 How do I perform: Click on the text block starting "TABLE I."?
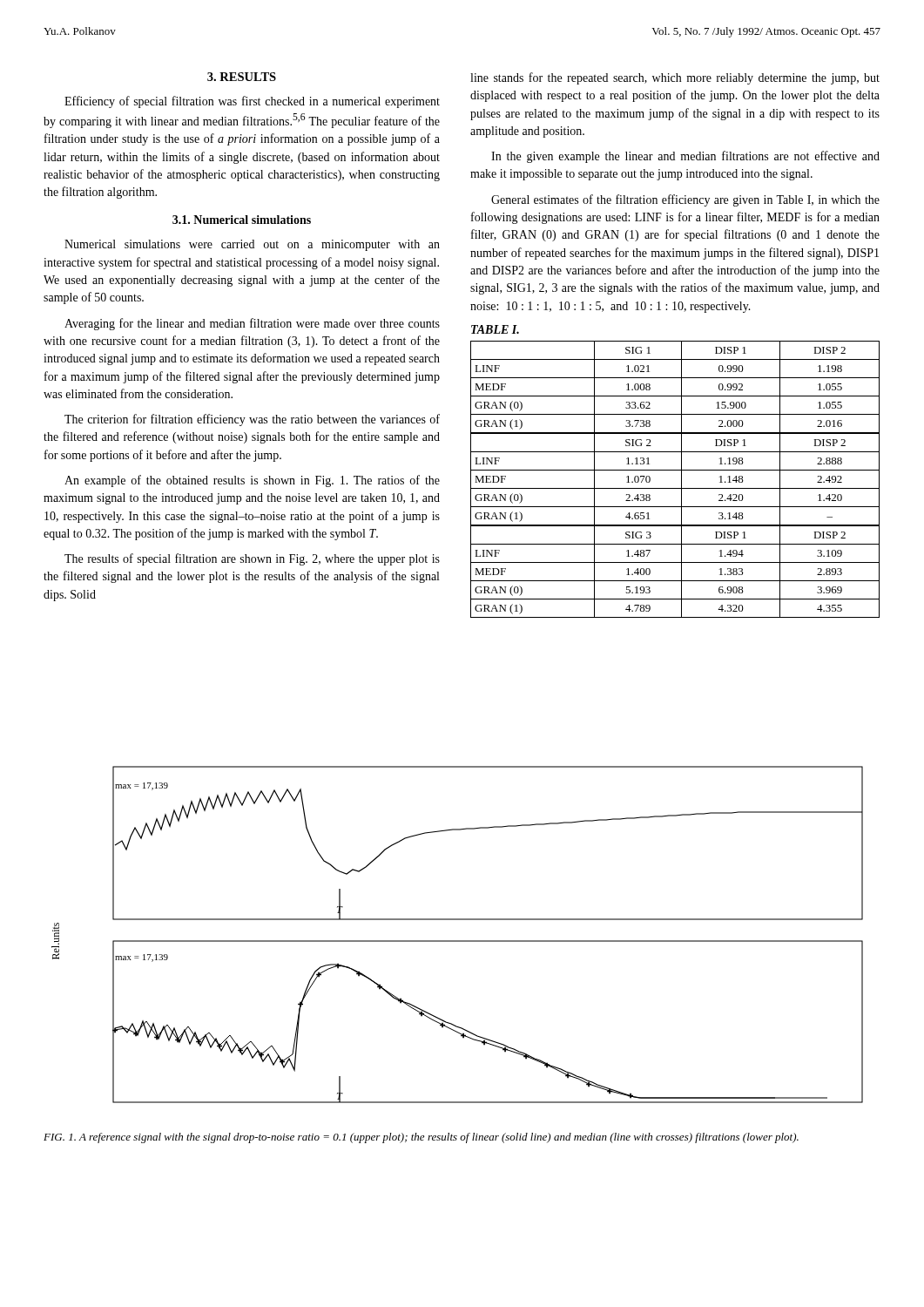[x=495, y=330]
